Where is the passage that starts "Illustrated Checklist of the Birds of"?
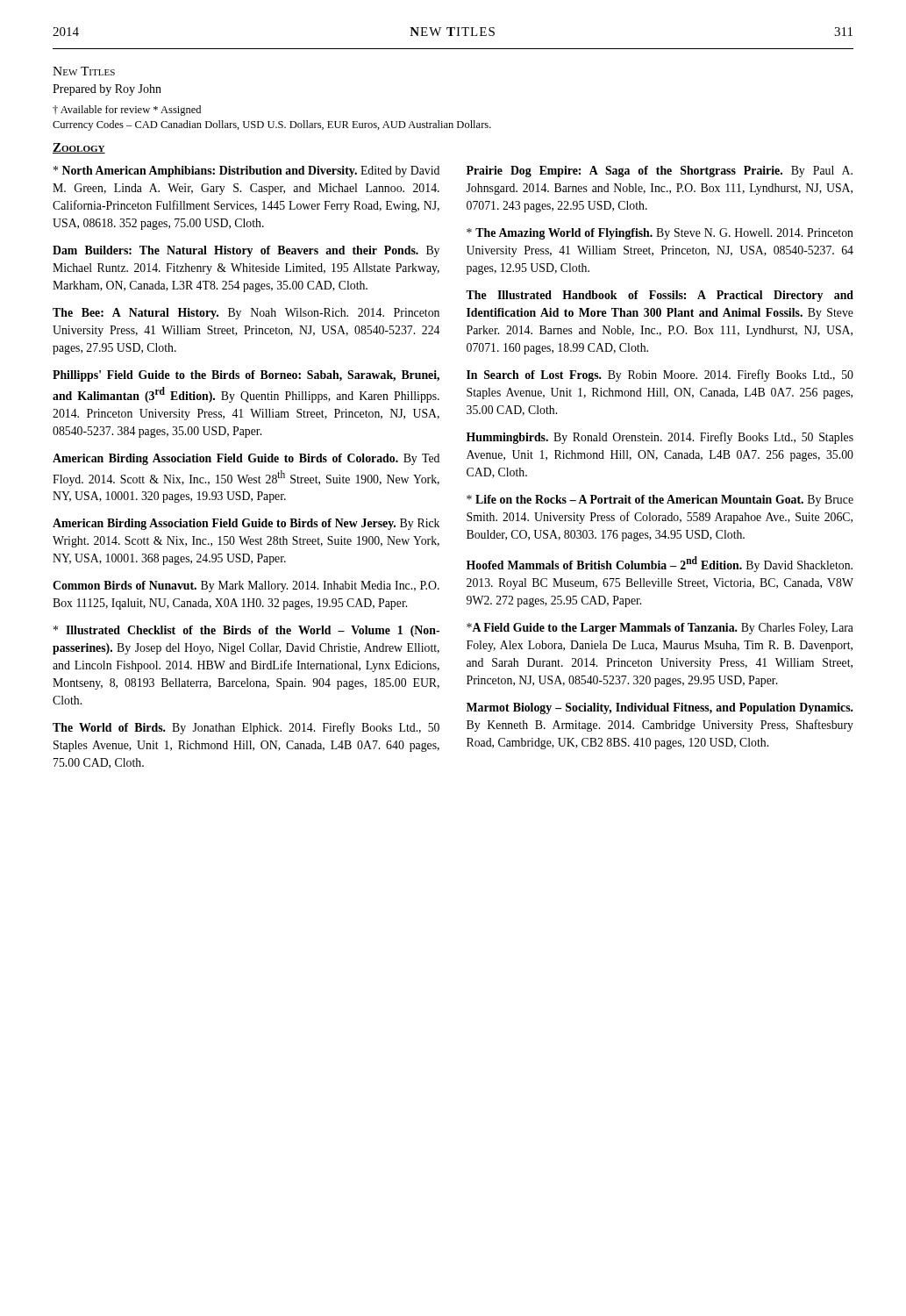 click(x=246, y=666)
